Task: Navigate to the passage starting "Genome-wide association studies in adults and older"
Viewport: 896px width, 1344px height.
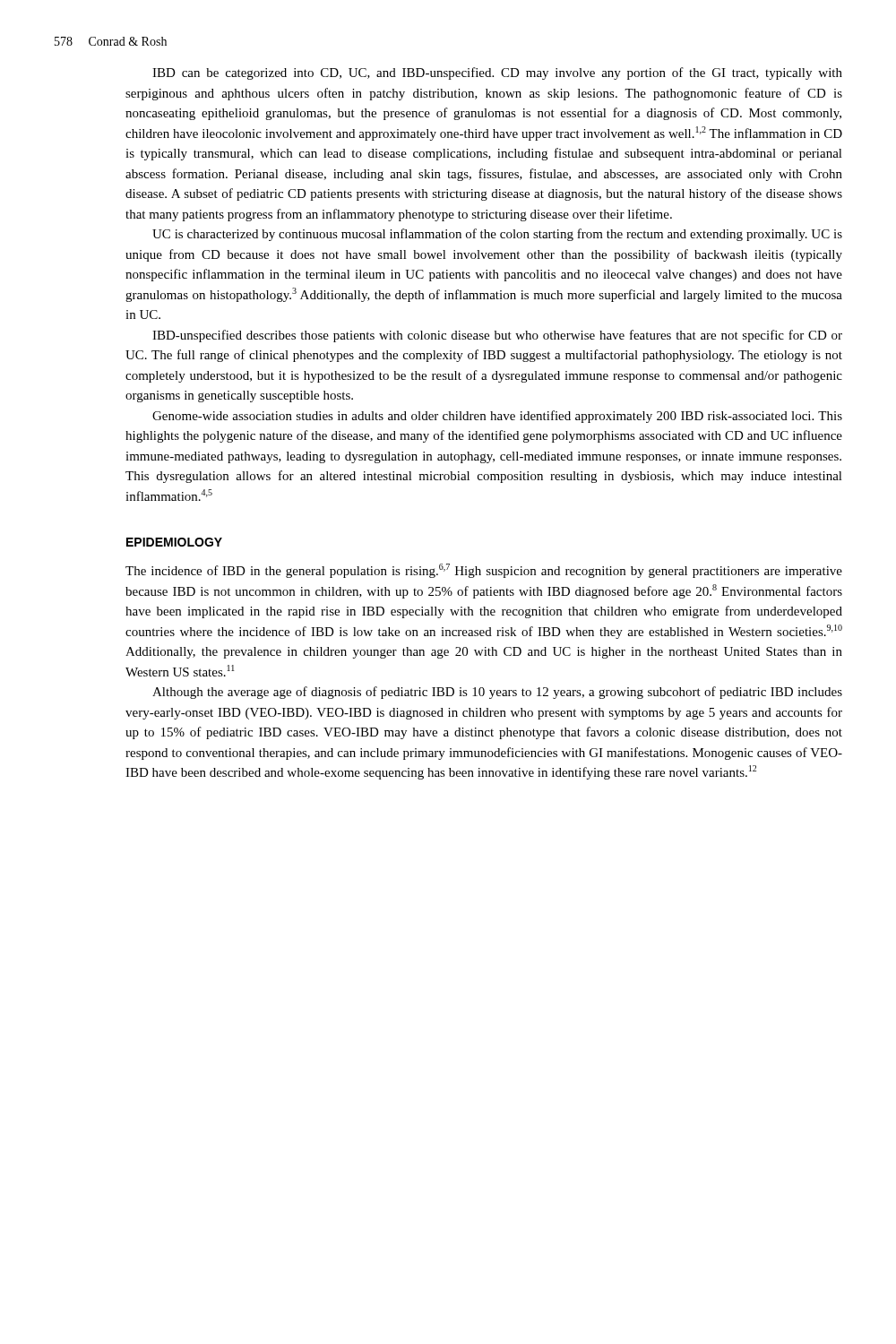Action: (484, 456)
